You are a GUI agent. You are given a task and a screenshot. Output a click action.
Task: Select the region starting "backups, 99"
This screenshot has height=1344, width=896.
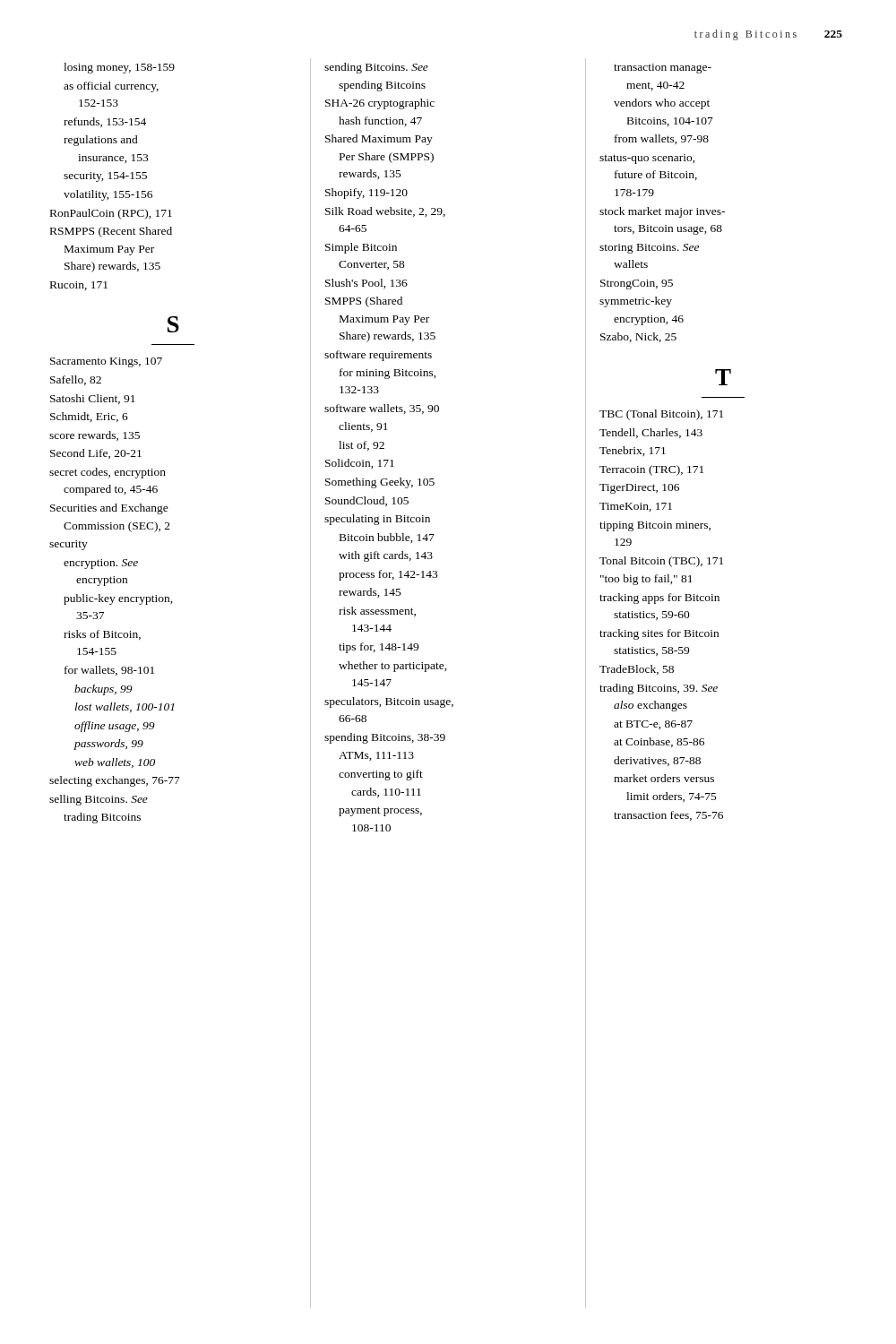pyautogui.click(x=103, y=690)
